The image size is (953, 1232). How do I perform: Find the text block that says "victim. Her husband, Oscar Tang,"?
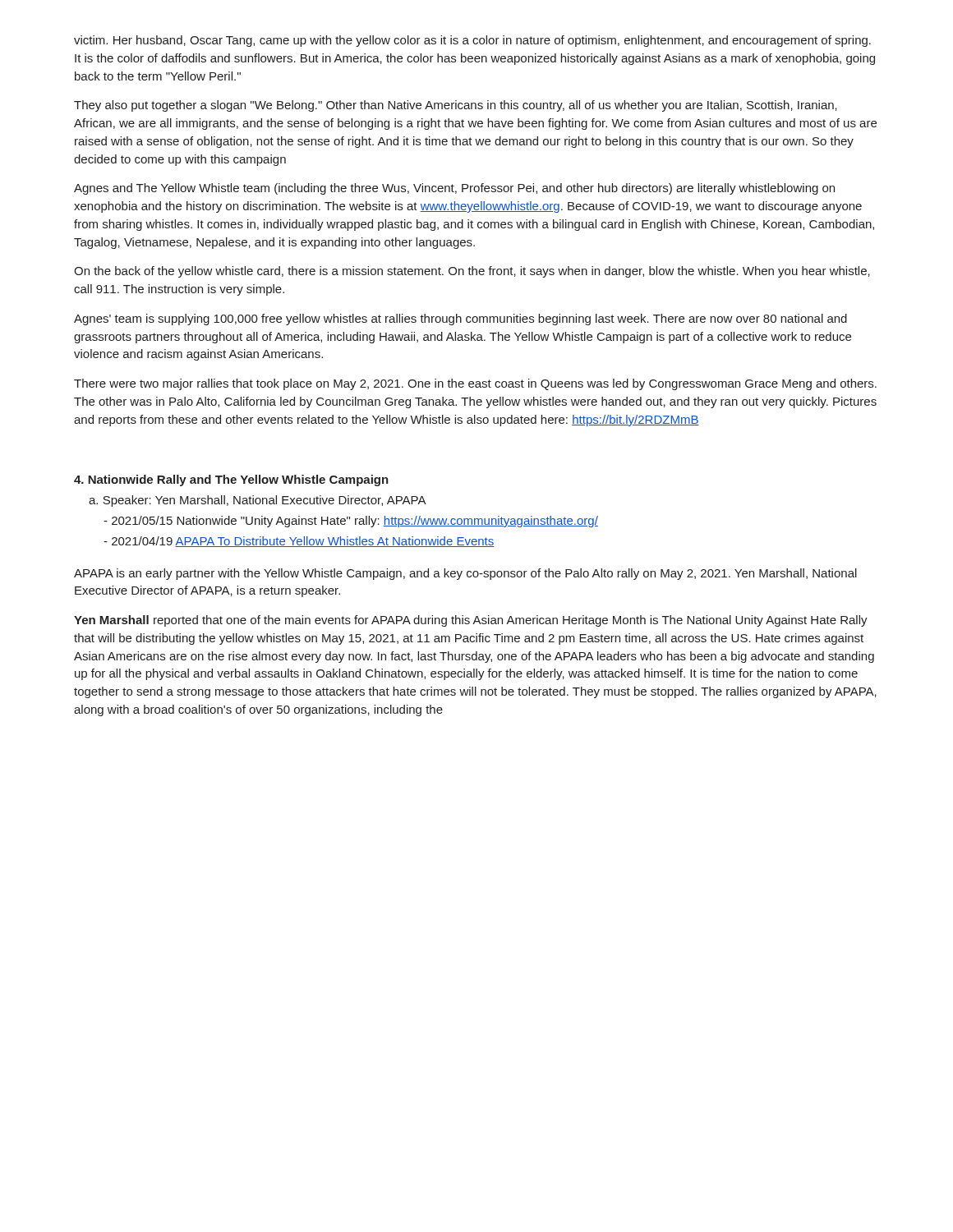point(475,58)
